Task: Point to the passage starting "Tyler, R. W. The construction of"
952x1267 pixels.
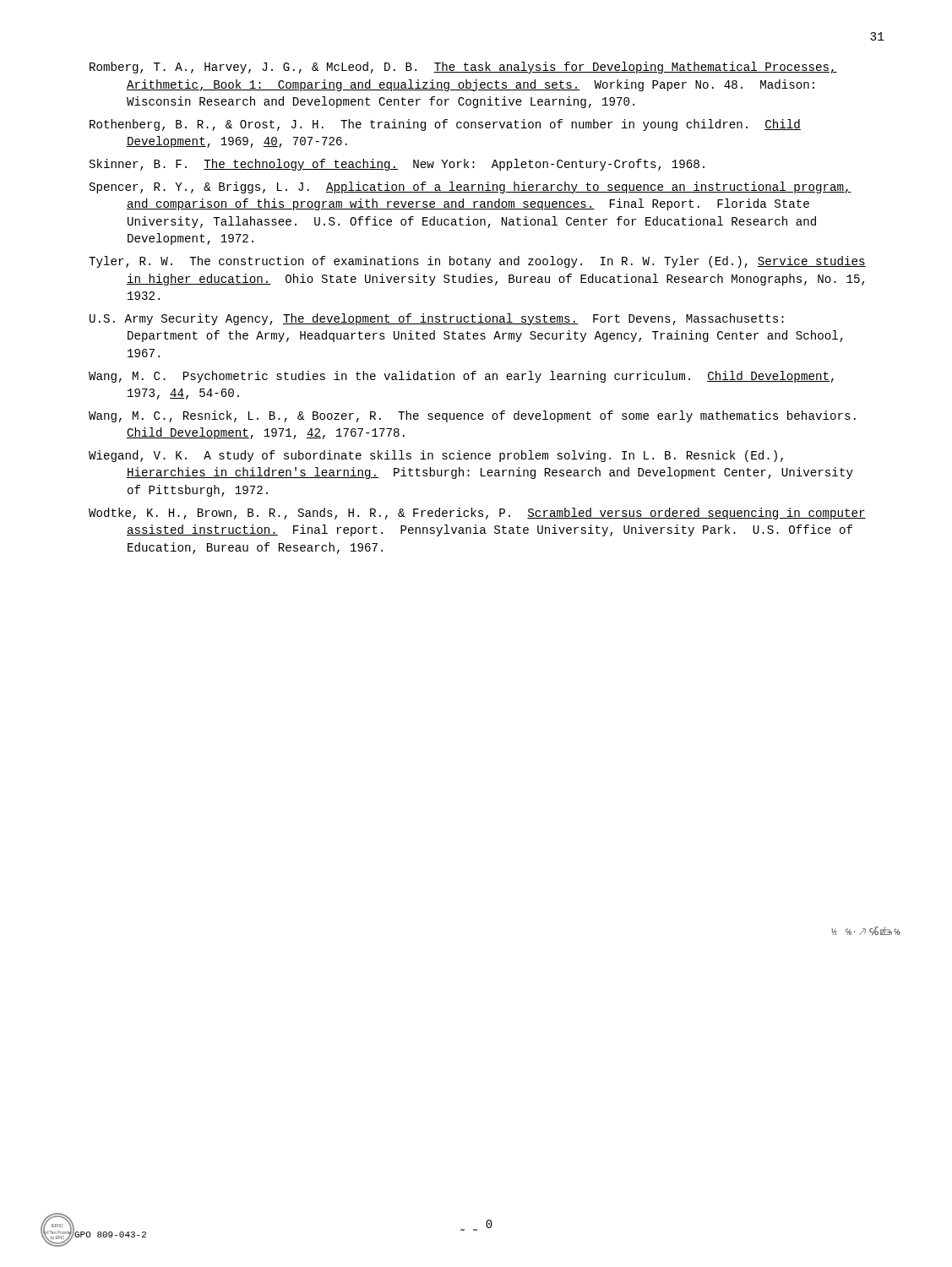Action: click(x=478, y=279)
